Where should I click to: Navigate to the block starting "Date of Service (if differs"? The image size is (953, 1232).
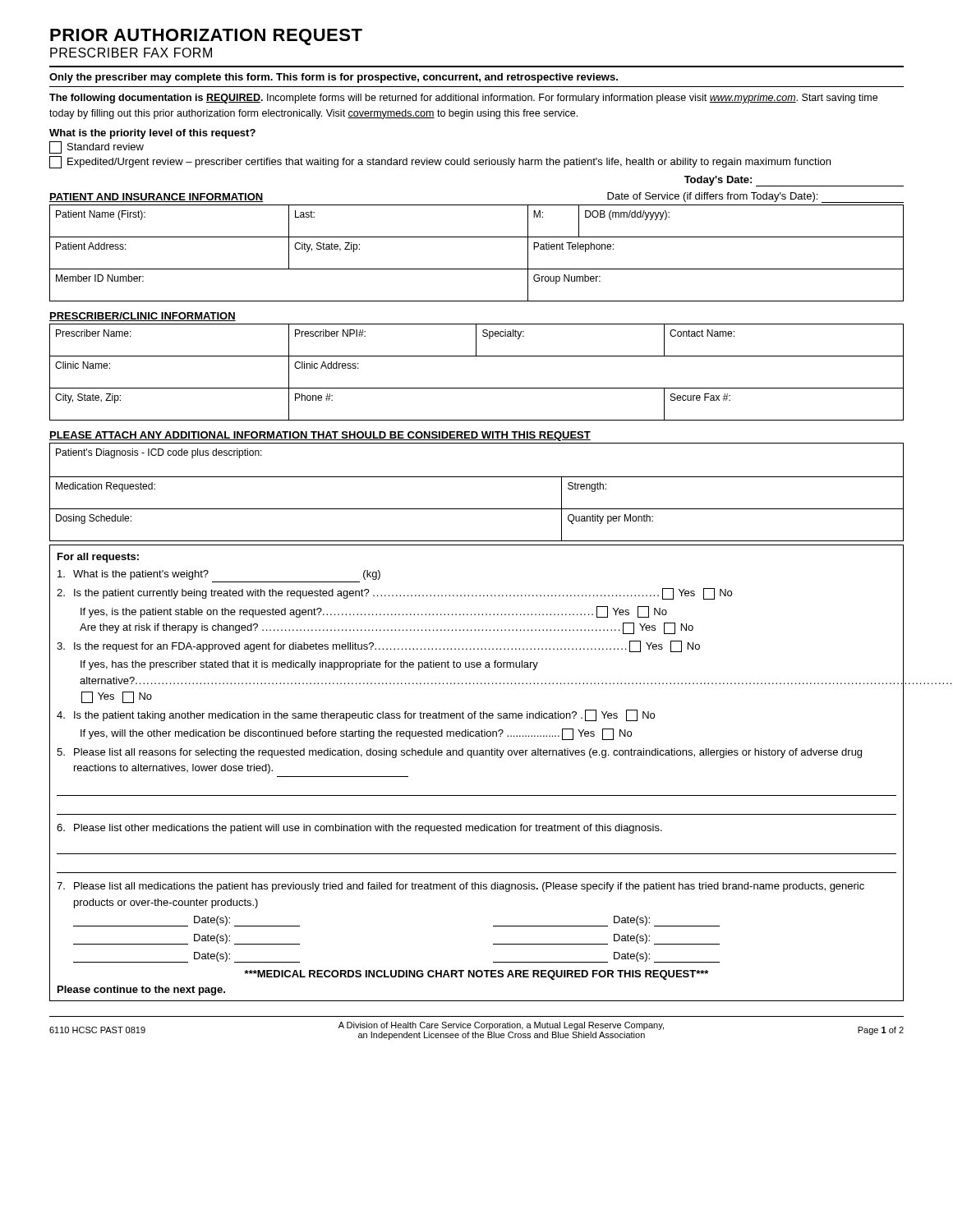(x=755, y=196)
